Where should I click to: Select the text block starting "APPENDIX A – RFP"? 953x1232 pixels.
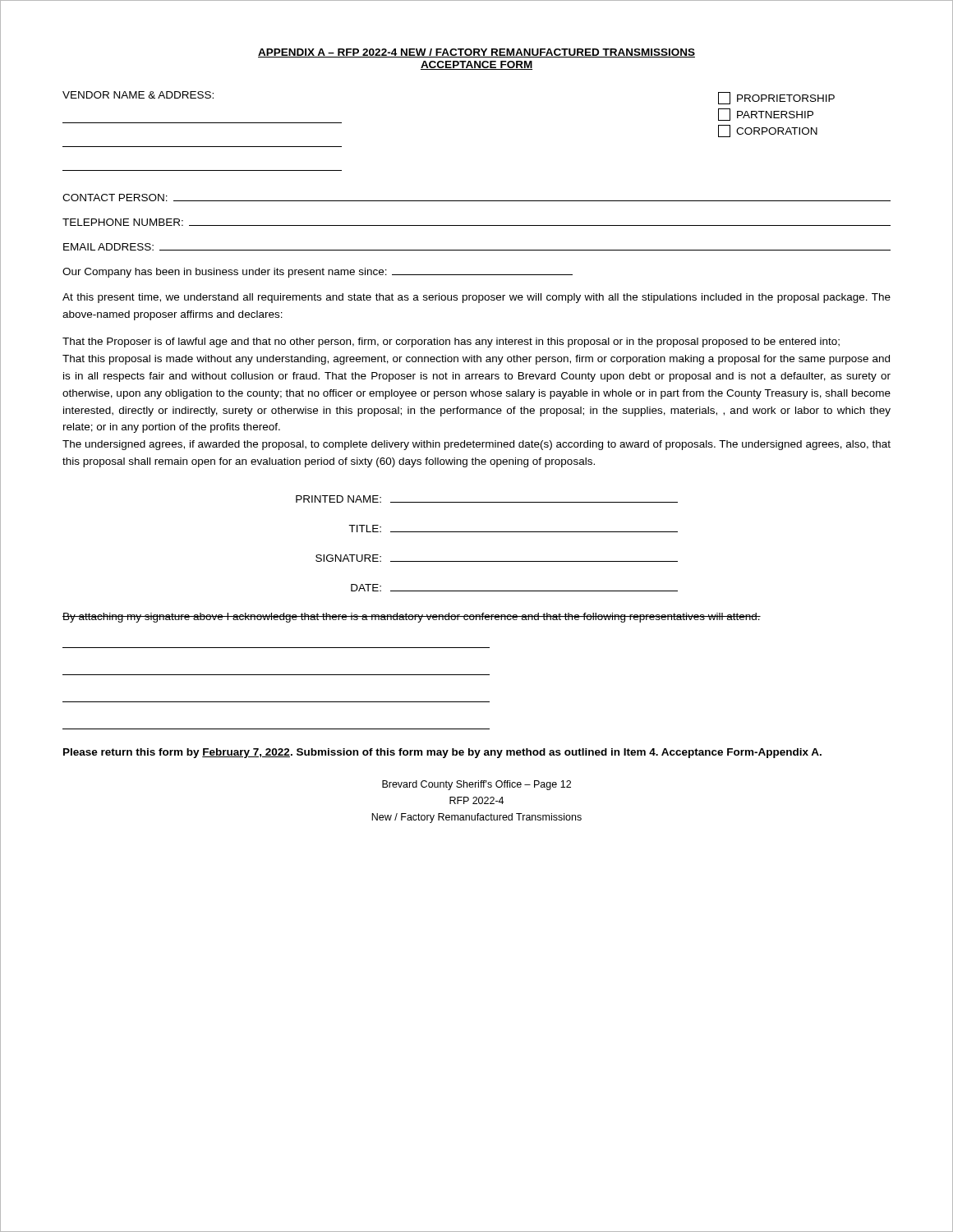click(x=476, y=58)
